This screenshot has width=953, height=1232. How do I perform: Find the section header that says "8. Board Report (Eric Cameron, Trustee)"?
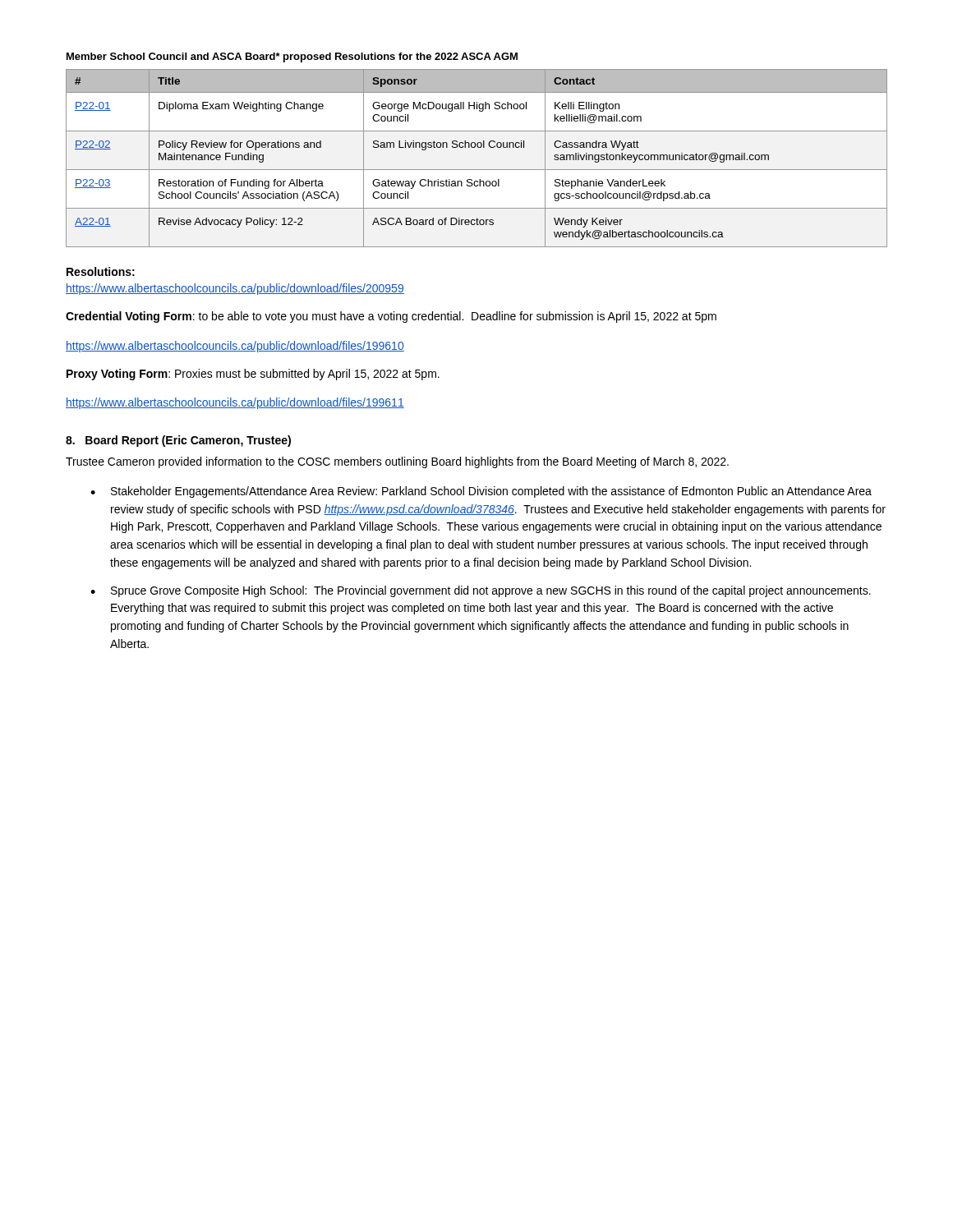pyautogui.click(x=179, y=441)
